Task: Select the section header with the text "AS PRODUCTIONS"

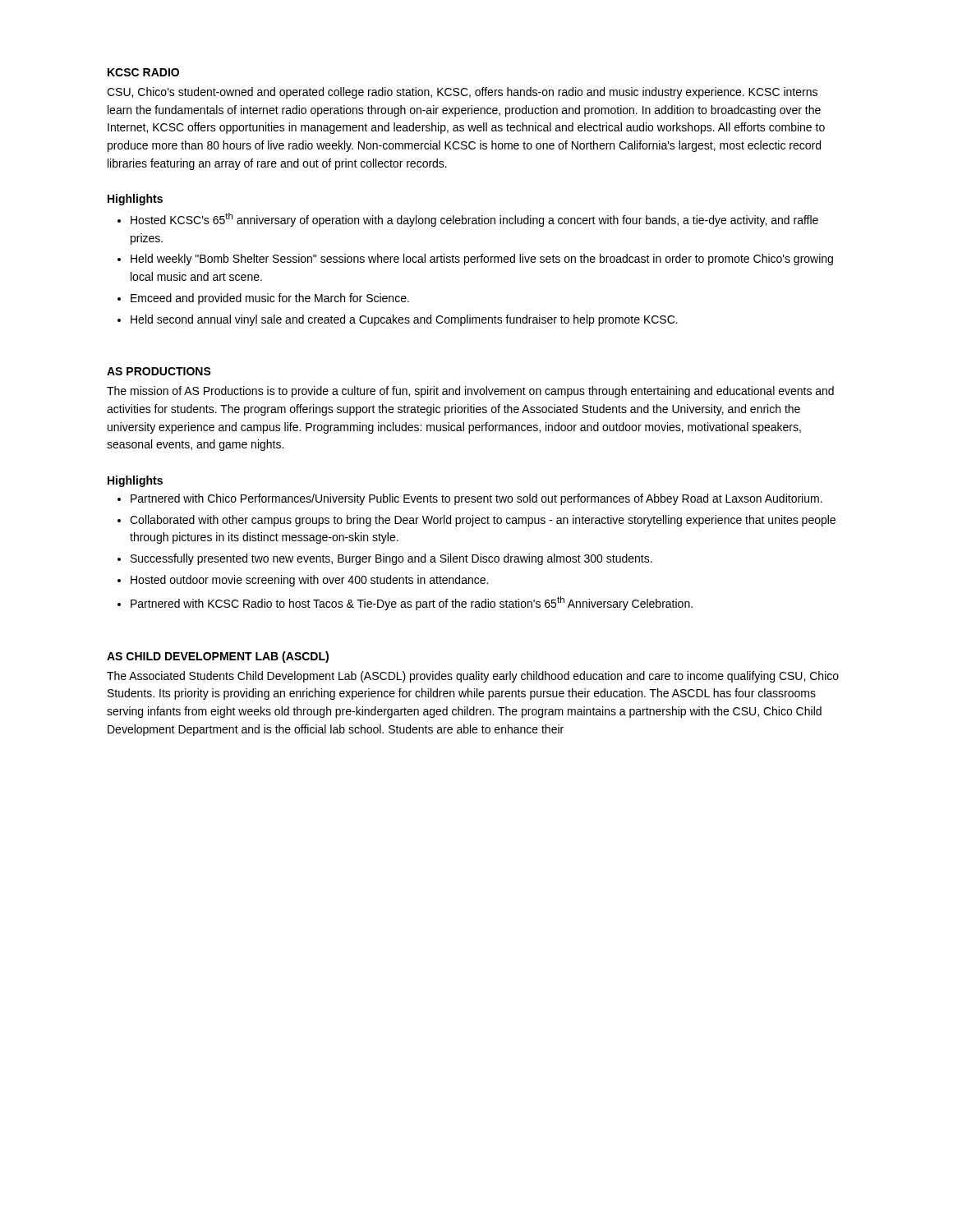Action: 159,371
